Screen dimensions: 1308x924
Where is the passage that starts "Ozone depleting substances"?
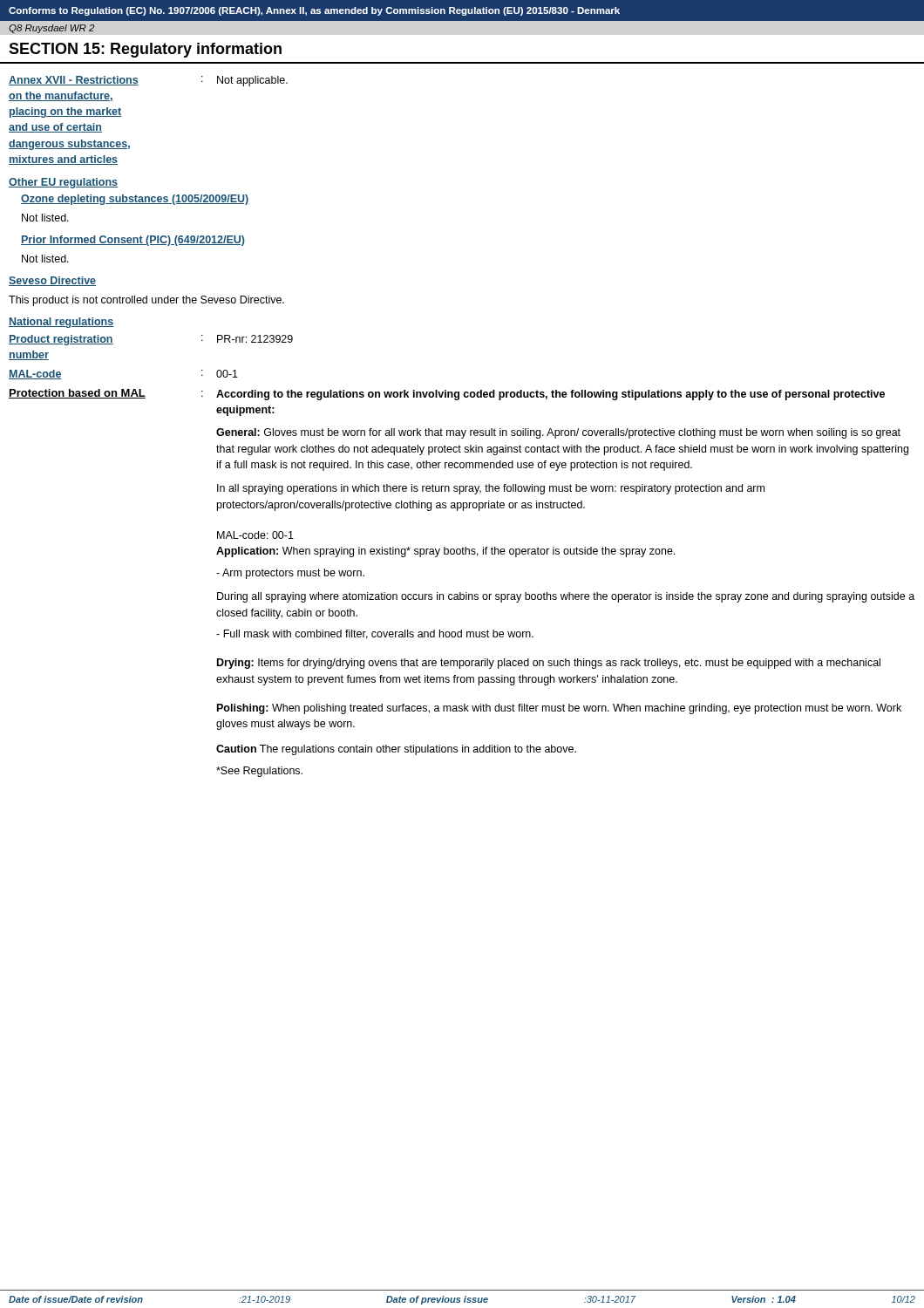coord(135,200)
